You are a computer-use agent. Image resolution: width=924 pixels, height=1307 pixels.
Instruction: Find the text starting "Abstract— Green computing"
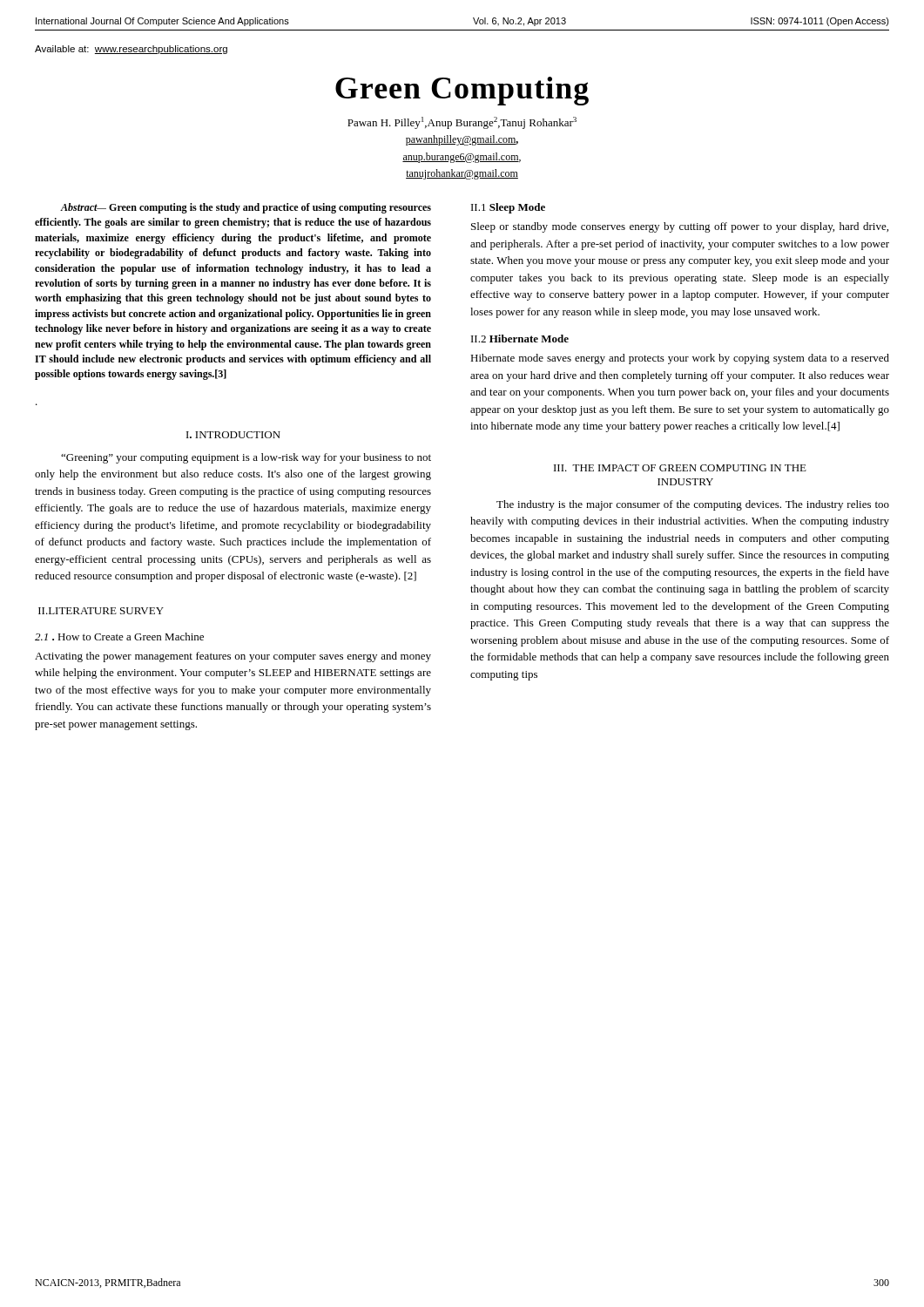pos(233,291)
